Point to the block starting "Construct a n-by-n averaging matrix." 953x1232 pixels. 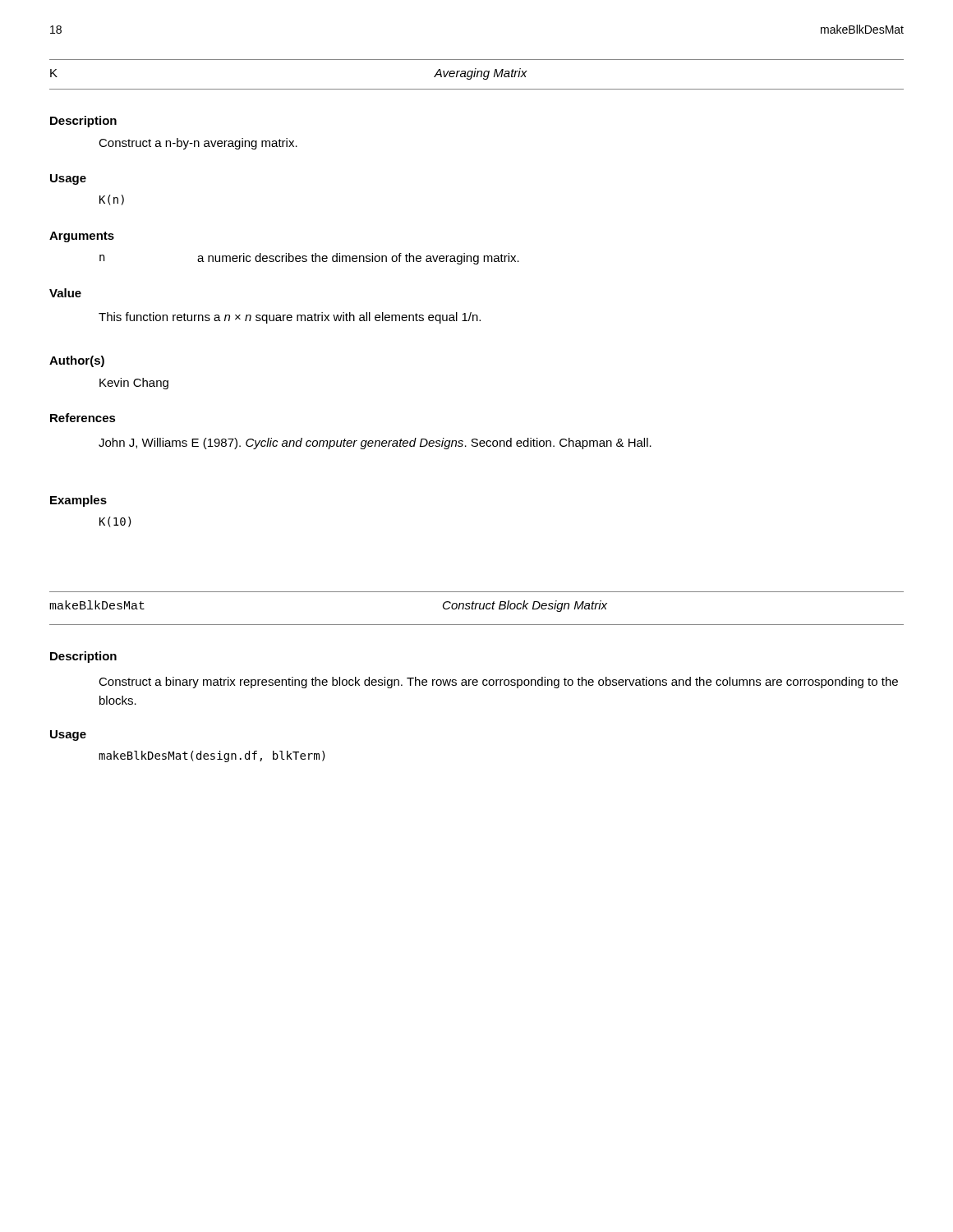pos(198,142)
